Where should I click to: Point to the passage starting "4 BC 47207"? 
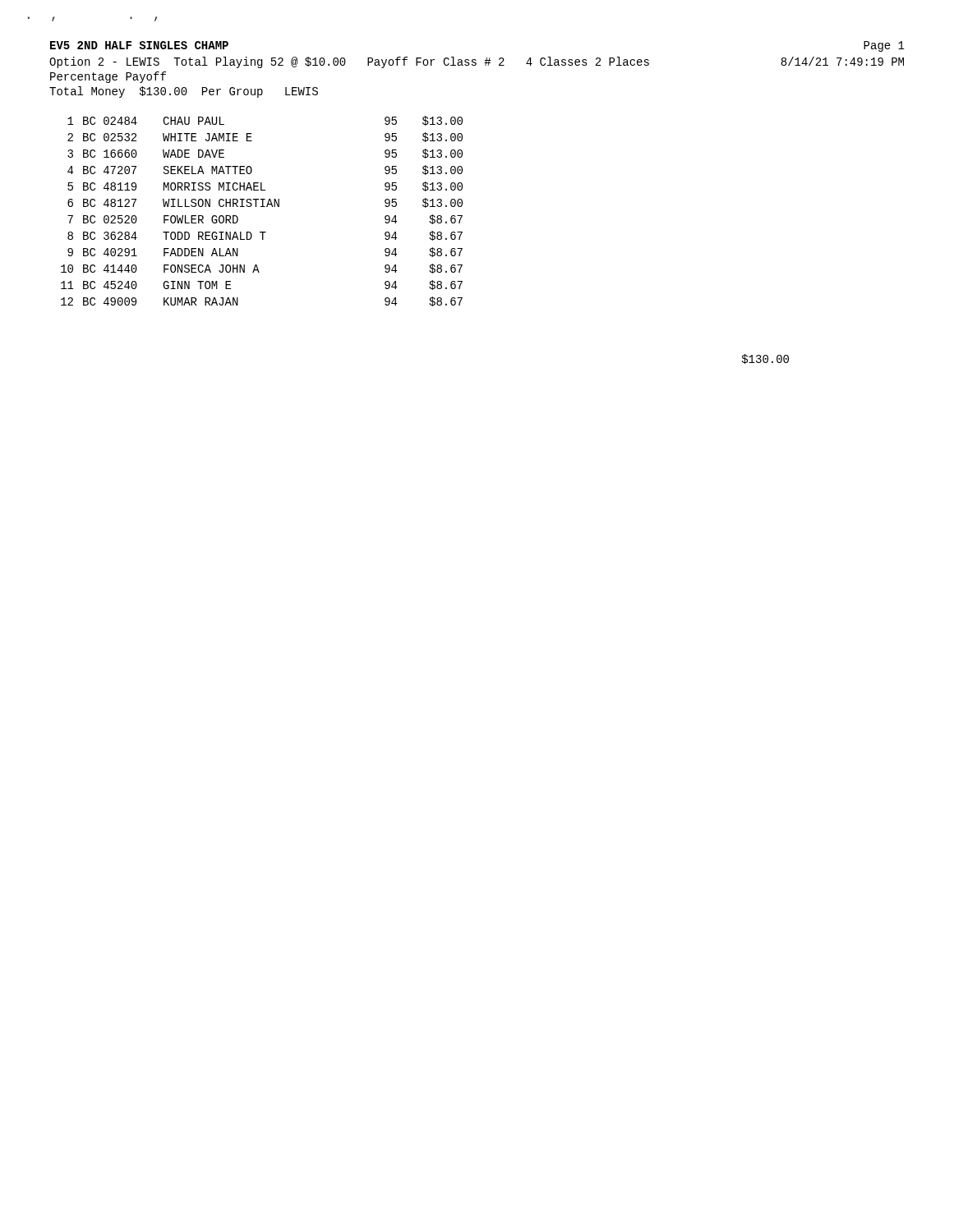coord(256,171)
